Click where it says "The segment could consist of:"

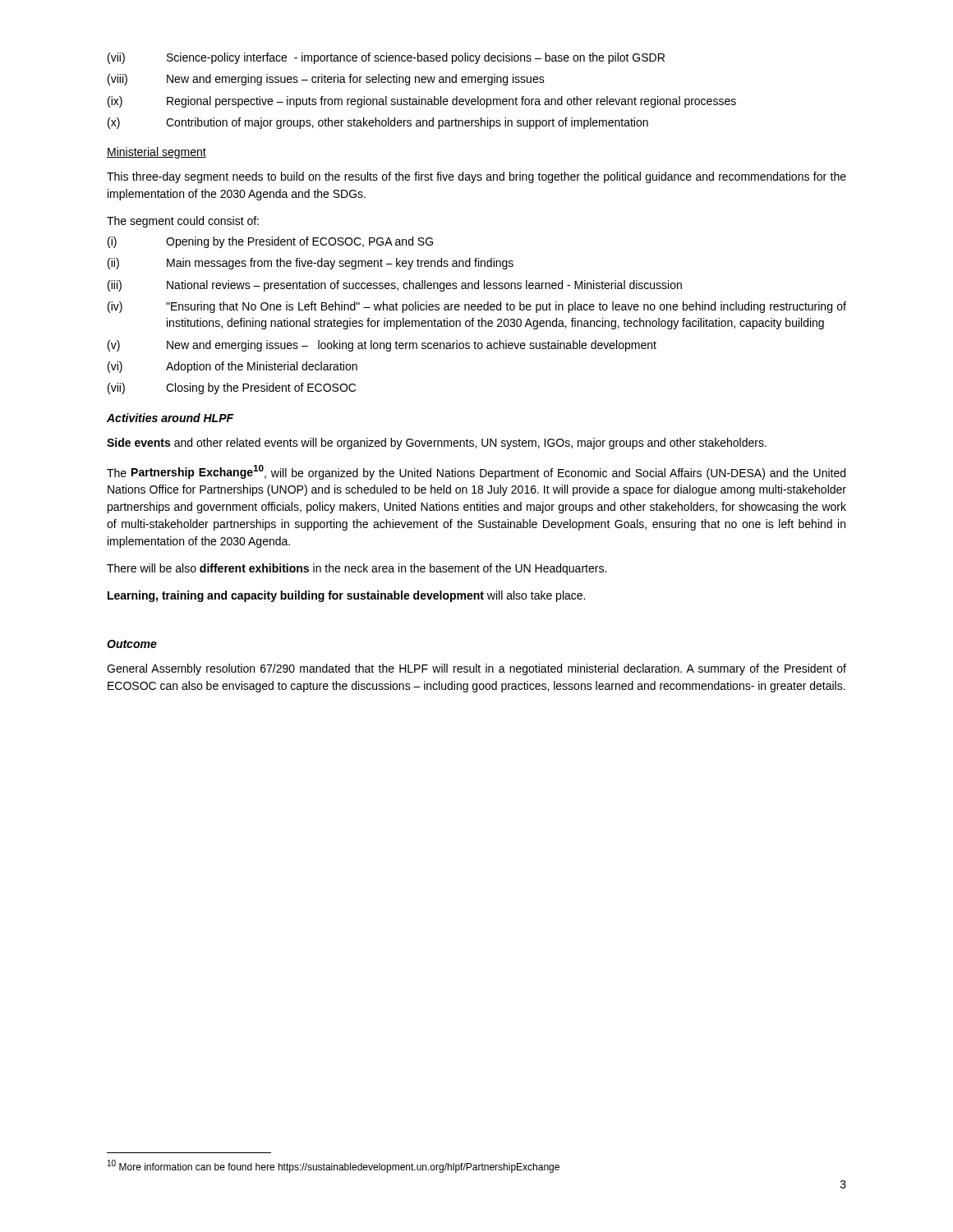pyautogui.click(x=183, y=222)
